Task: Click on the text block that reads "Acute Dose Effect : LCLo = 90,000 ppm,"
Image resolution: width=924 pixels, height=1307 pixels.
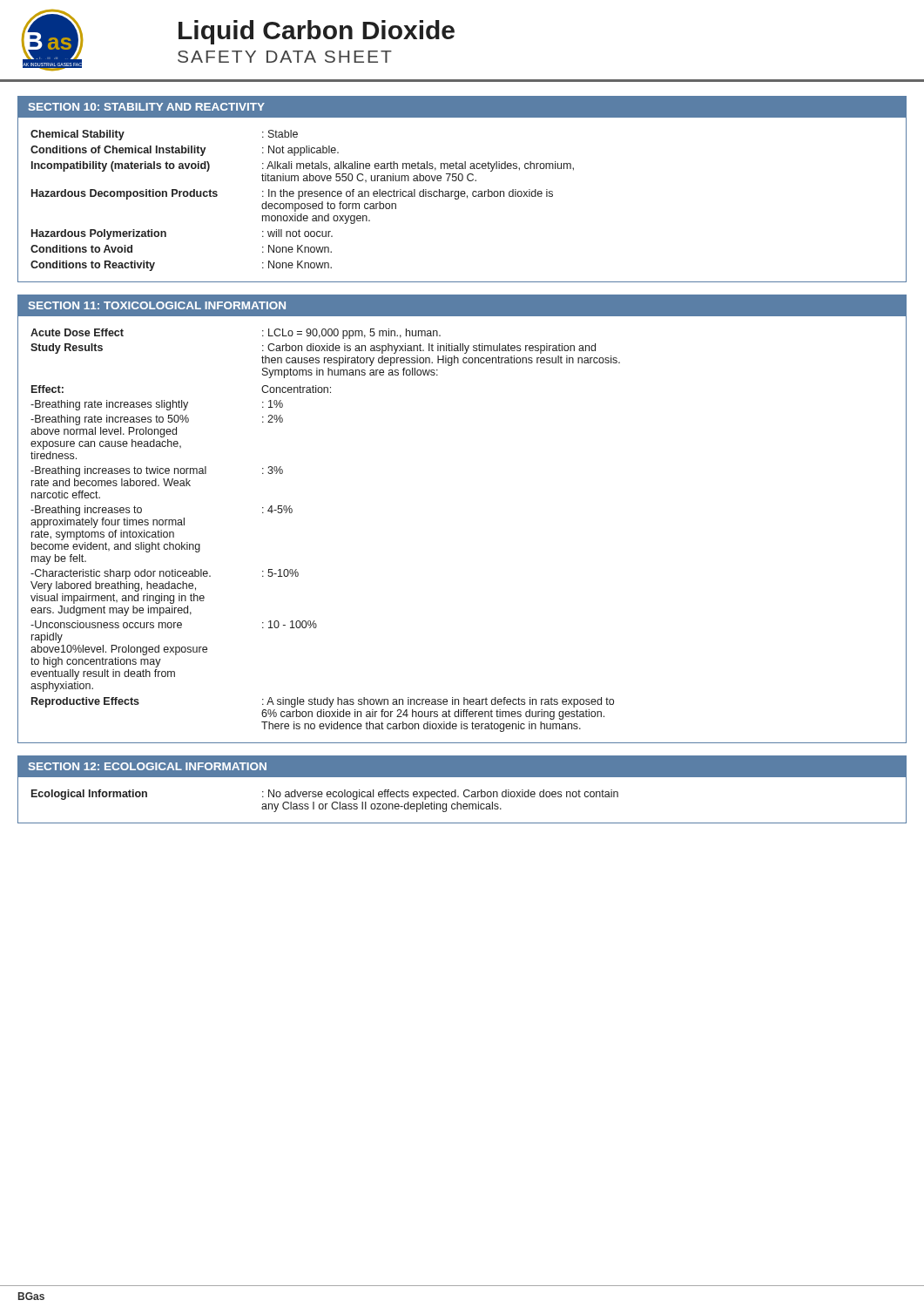Action: (x=74, y=333)
